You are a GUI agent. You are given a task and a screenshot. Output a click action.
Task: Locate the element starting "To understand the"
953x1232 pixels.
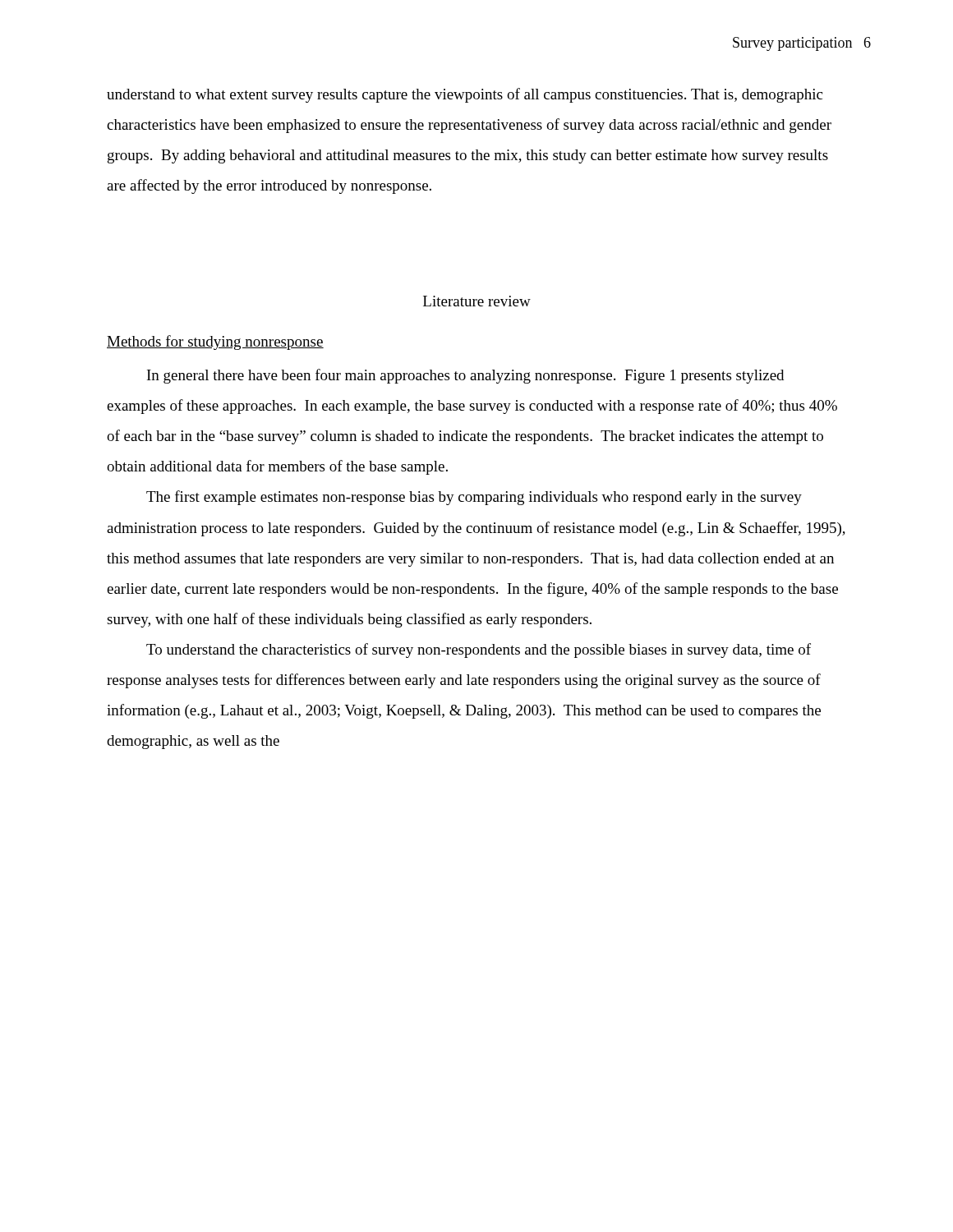464,695
